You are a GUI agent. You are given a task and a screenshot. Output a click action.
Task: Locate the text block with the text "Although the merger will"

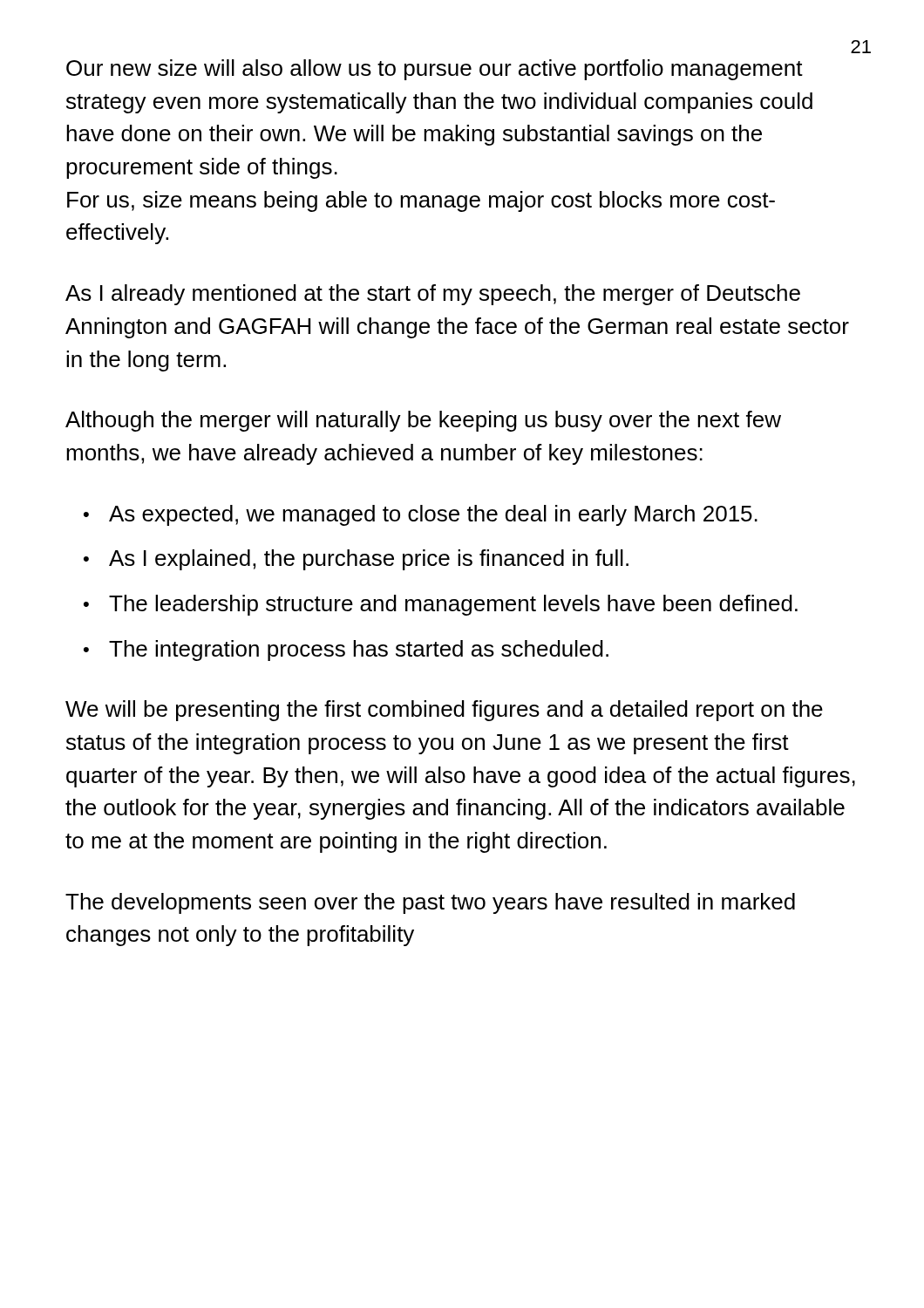click(x=423, y=436)
